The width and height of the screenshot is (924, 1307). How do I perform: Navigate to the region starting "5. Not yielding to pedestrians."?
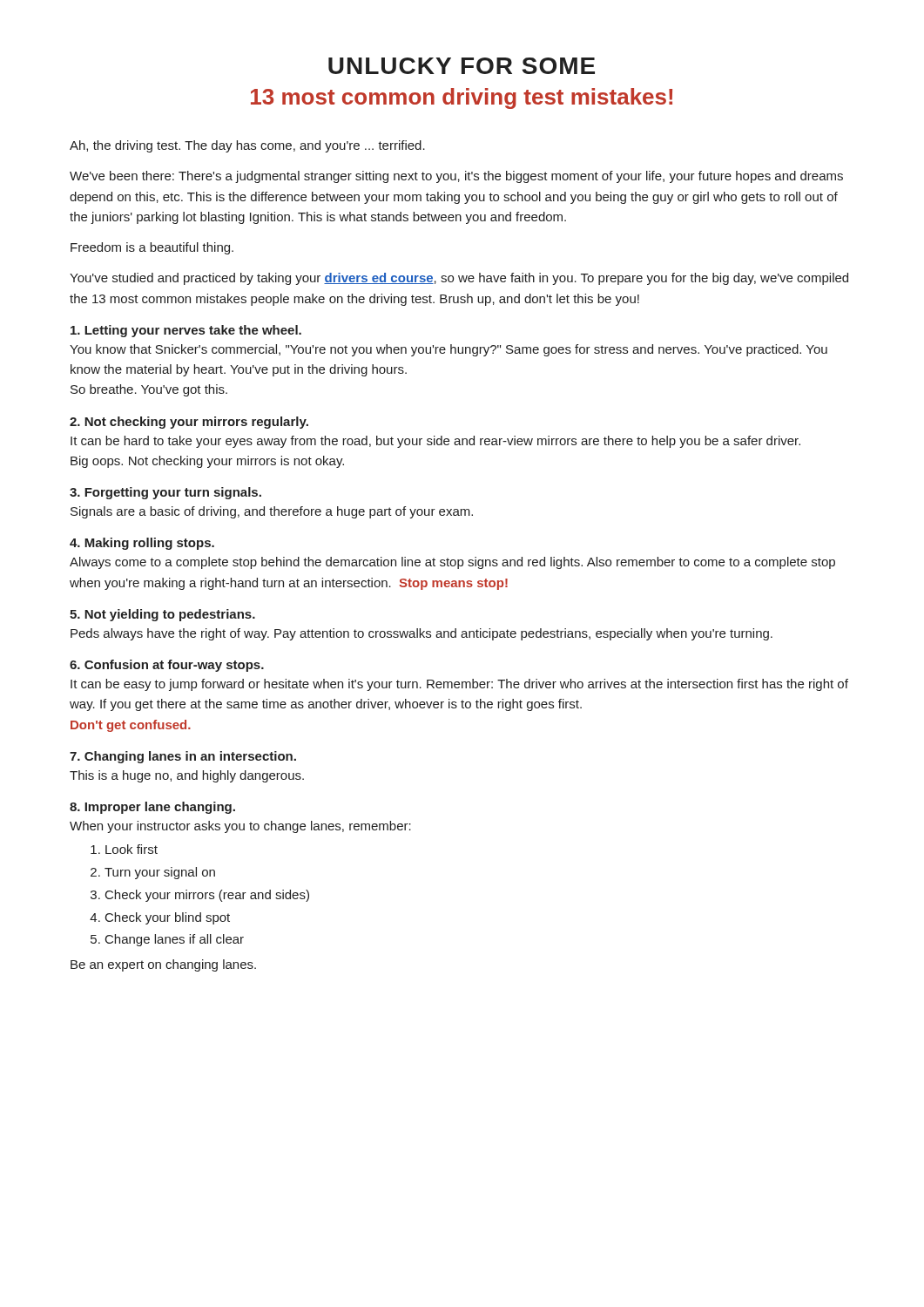pos(163,614)
